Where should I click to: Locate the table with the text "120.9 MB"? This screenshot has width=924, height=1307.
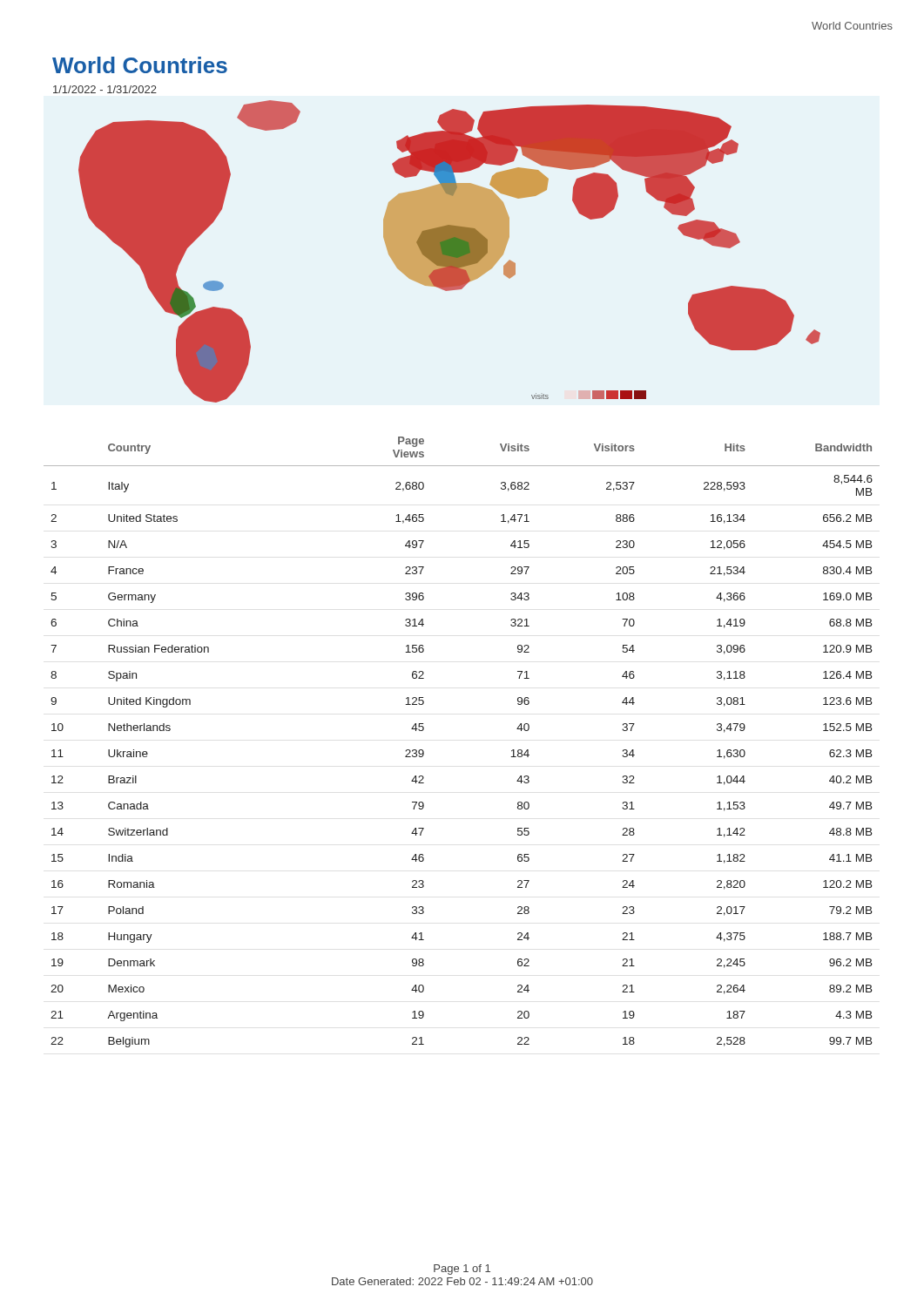point(462,742)
